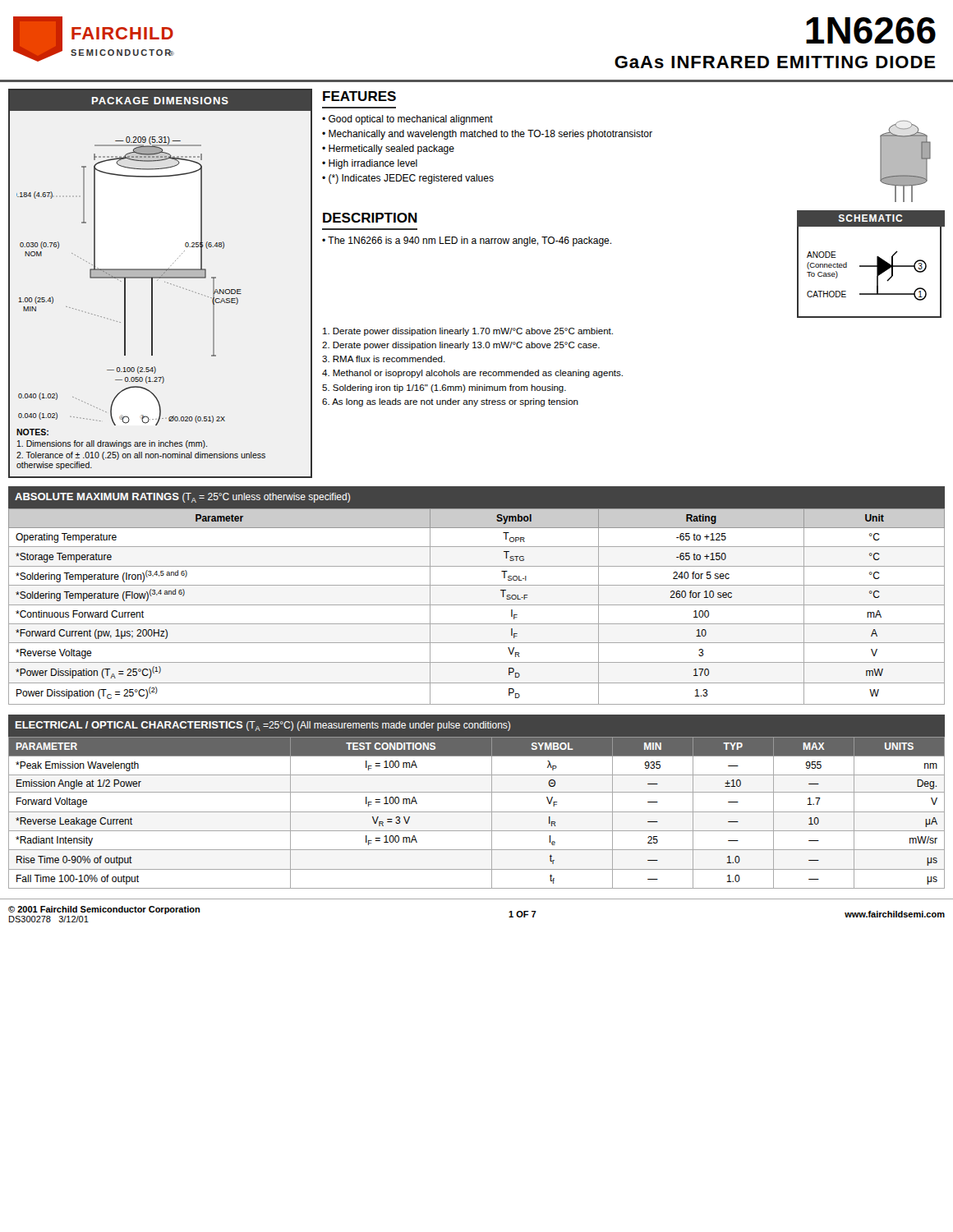Viewport: 953px width, 1232px height.
Task: Point to the block beginning "• (*) Indicates JEDEC"
Action: (408, 178)
